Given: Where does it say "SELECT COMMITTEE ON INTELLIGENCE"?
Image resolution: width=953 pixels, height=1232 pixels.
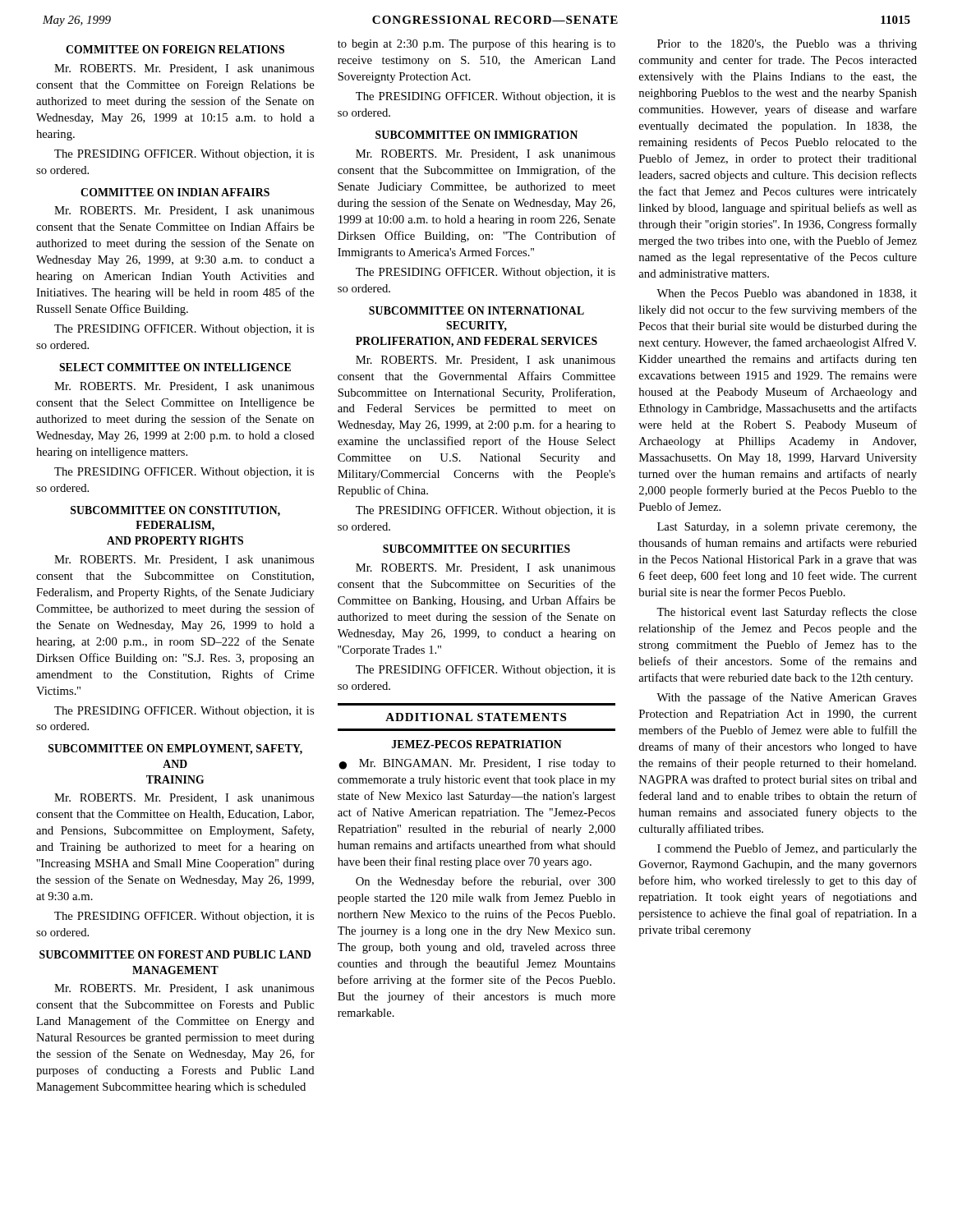Looking at the screenshot, I should click(175, 368).
